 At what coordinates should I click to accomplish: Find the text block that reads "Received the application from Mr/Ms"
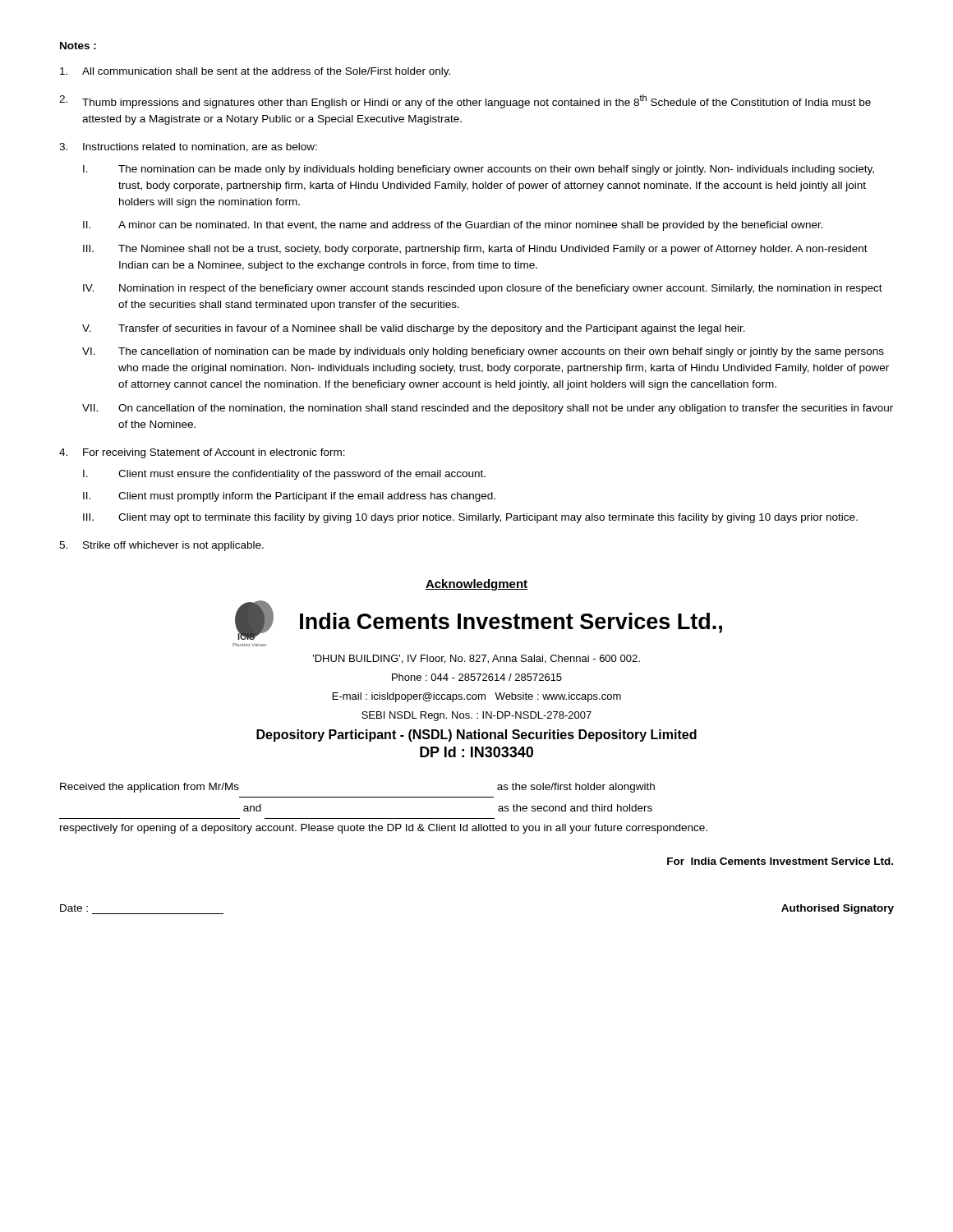pos(357,789)
